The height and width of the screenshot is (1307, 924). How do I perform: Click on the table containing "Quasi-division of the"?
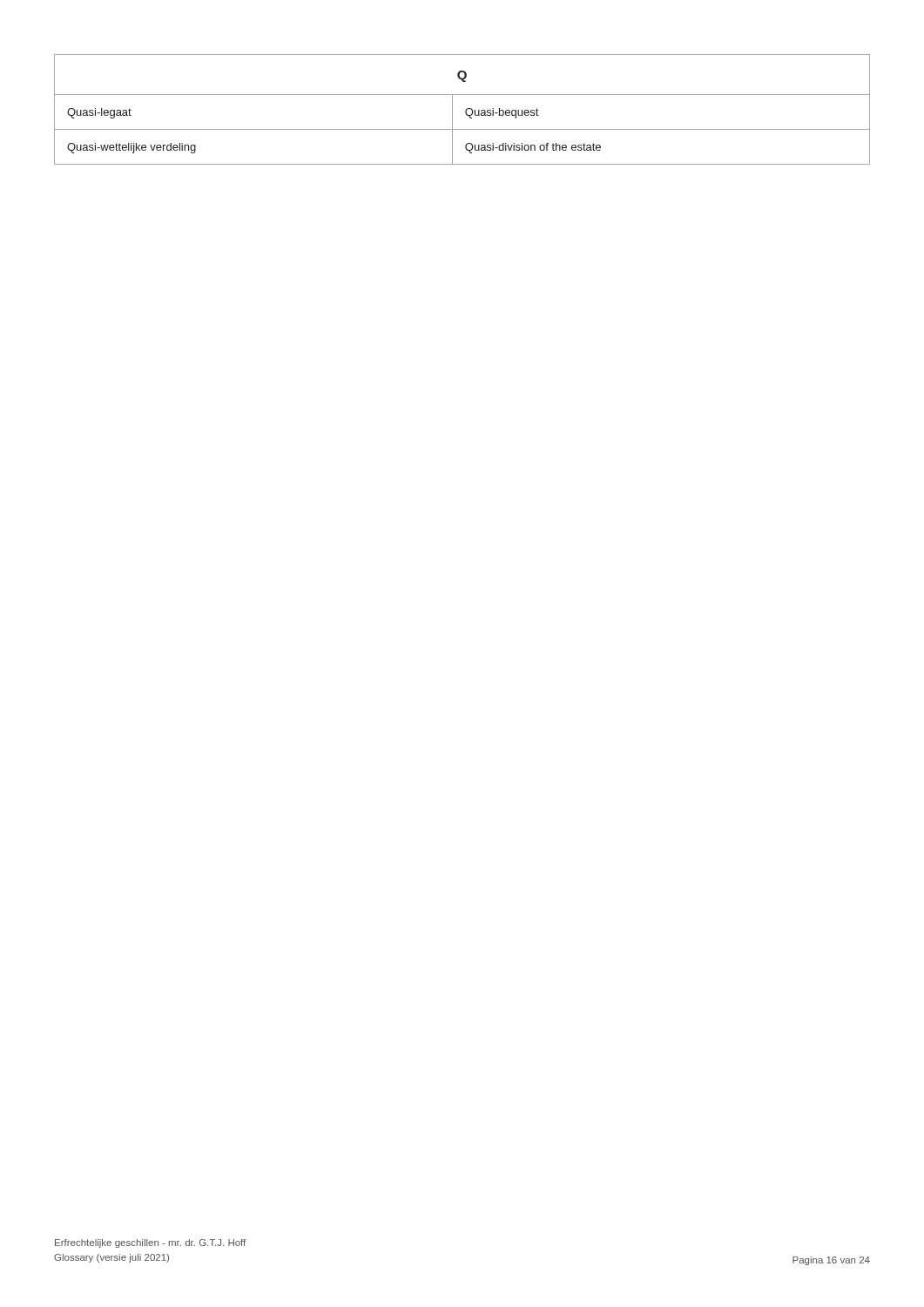point(462,109)
